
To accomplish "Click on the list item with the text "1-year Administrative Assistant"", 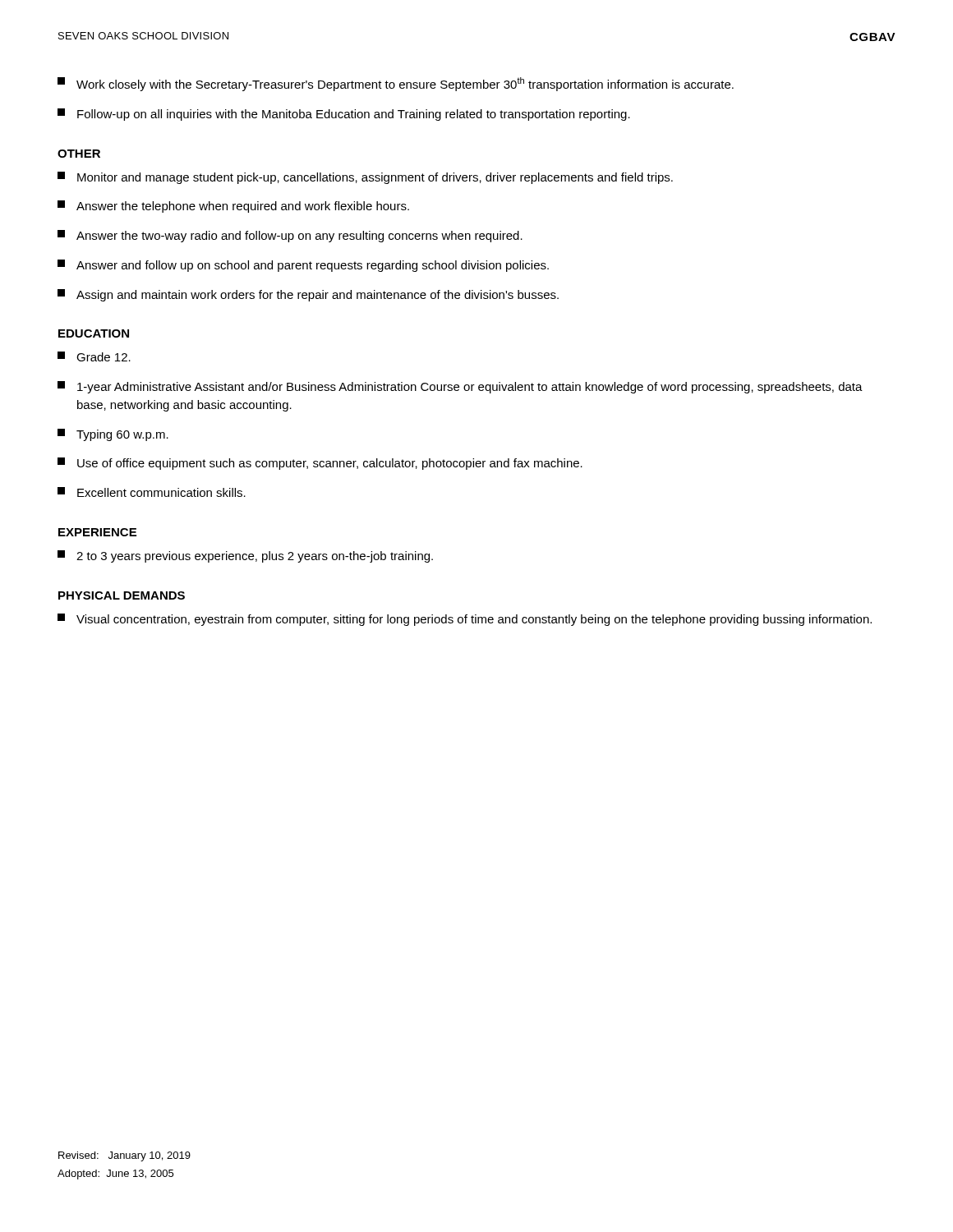I will click(476, 396).
